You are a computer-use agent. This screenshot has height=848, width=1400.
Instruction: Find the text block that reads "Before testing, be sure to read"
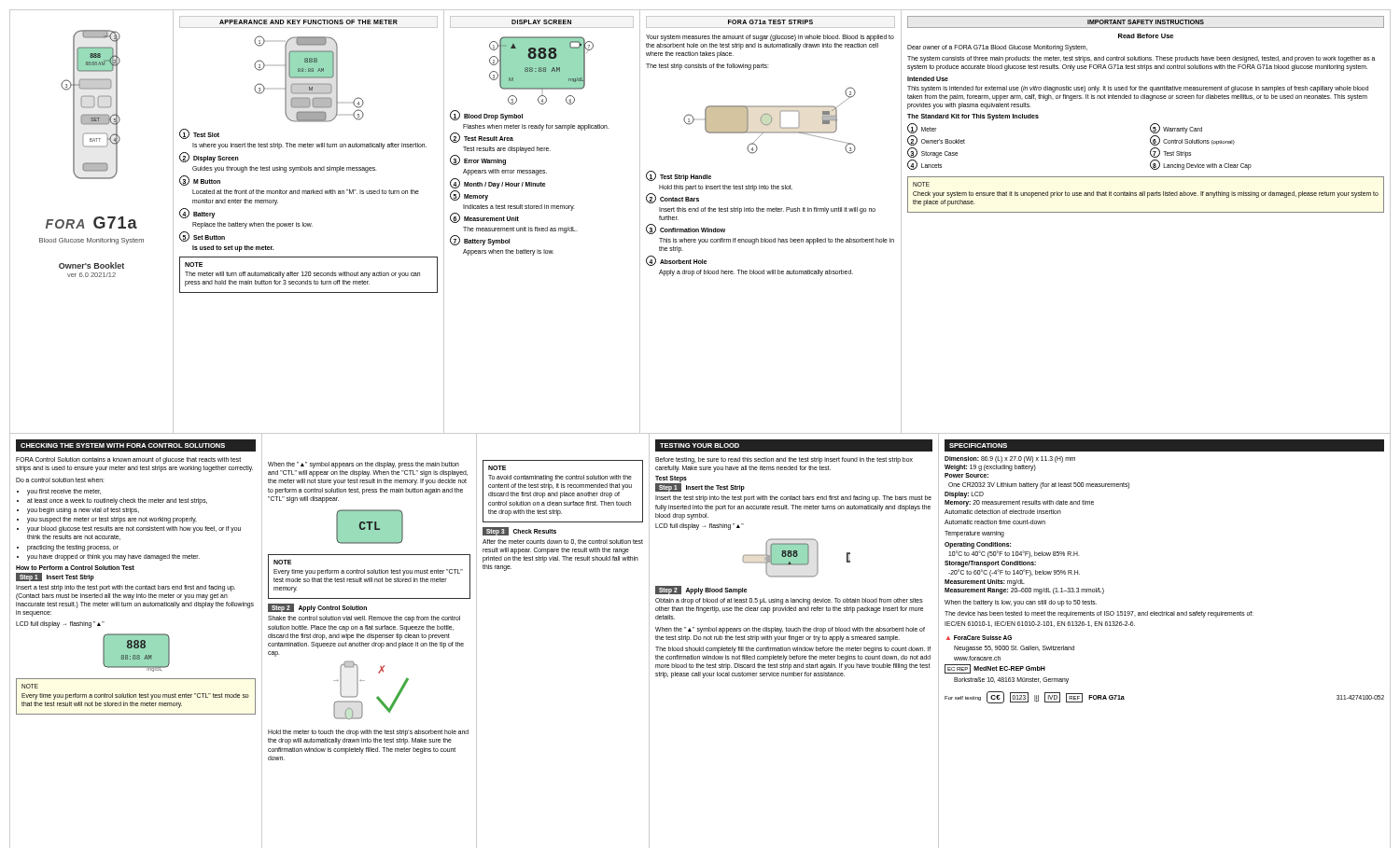(x=794, y=493)
